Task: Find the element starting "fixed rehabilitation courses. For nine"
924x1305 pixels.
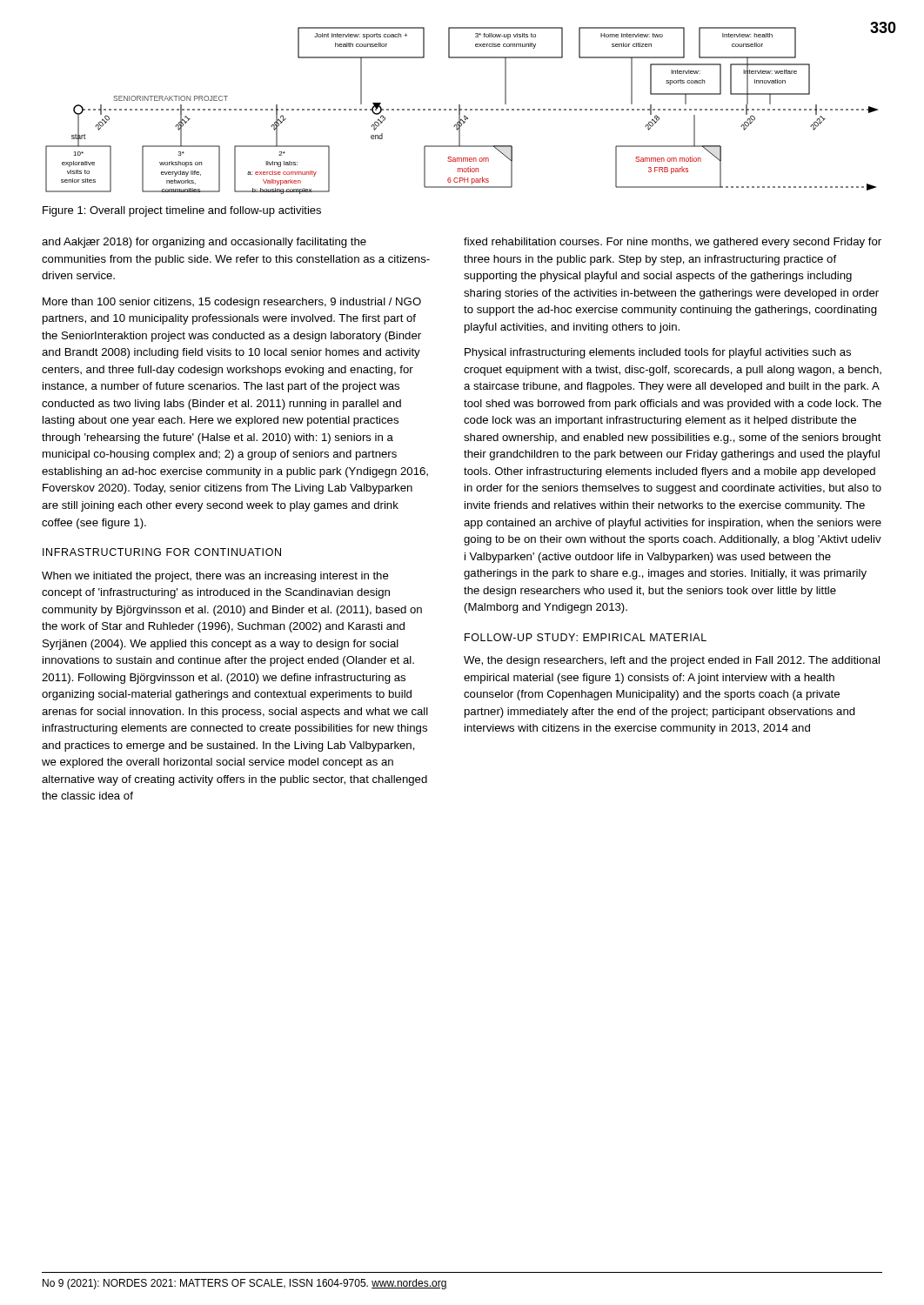Action: [x=673, y=284]
